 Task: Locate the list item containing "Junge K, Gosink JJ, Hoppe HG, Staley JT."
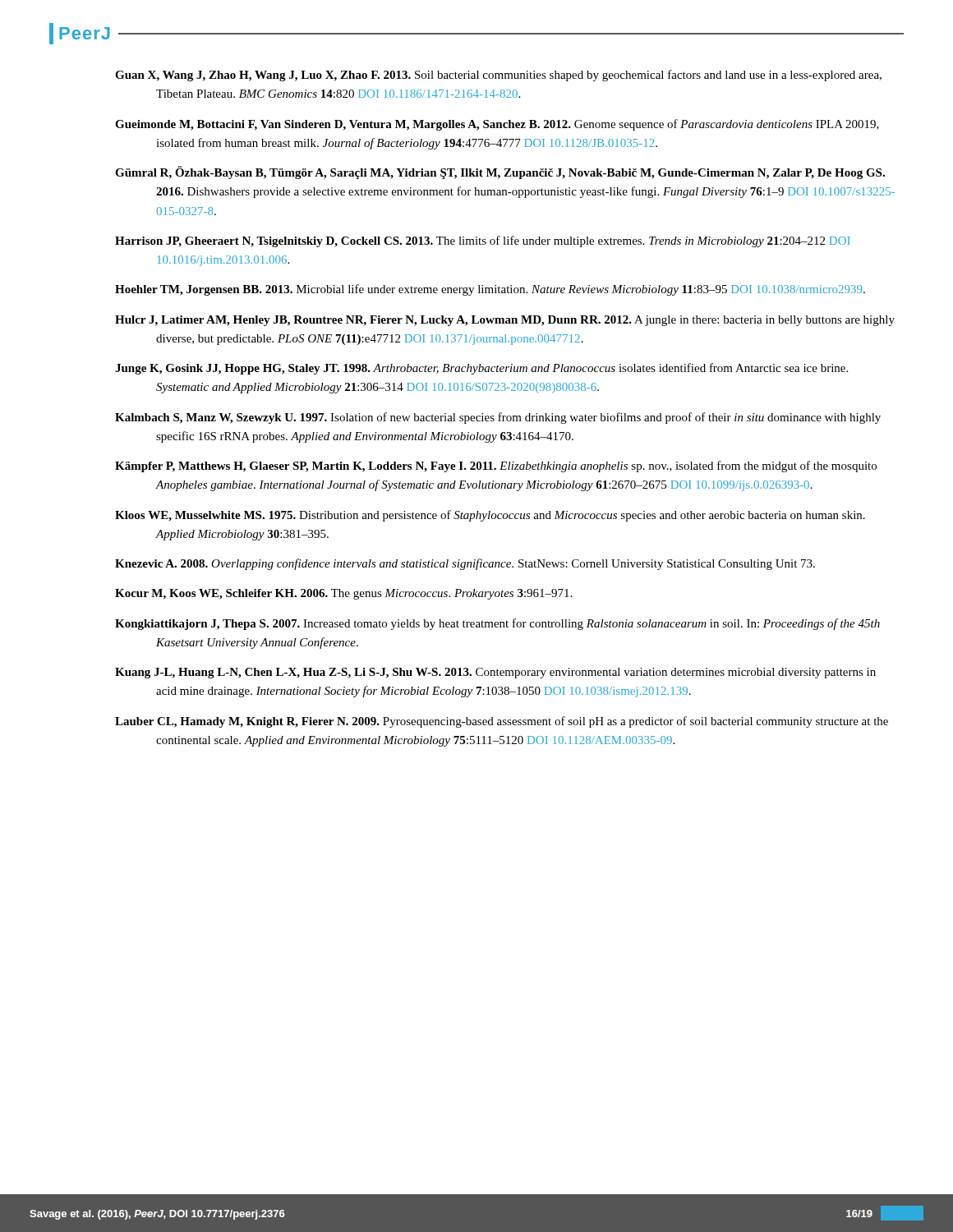pyautogui.click(x=482, y=377)
